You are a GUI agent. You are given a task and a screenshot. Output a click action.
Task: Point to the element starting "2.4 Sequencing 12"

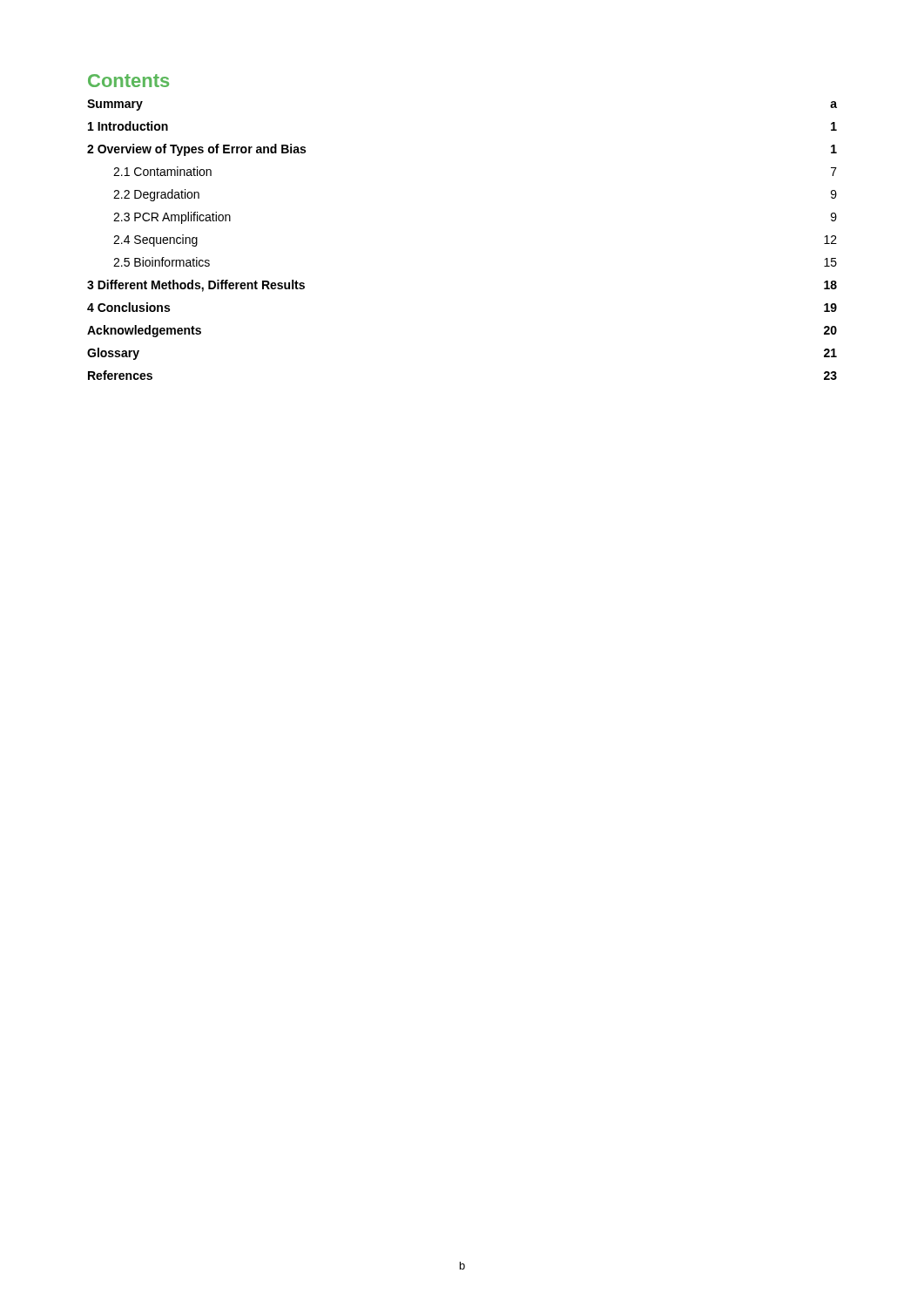(x=157, y=240)
